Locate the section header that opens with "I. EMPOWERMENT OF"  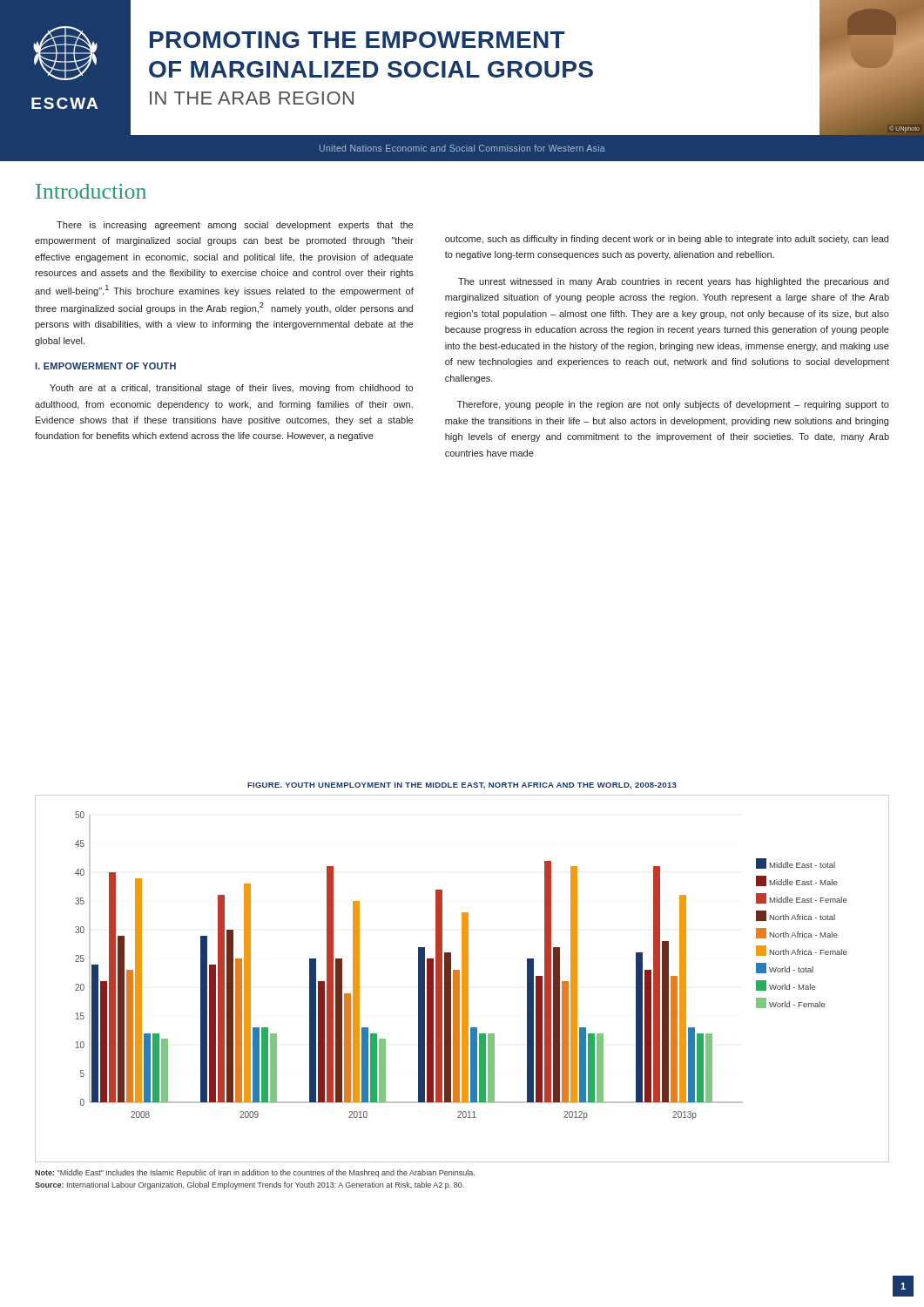pos(106,366)
